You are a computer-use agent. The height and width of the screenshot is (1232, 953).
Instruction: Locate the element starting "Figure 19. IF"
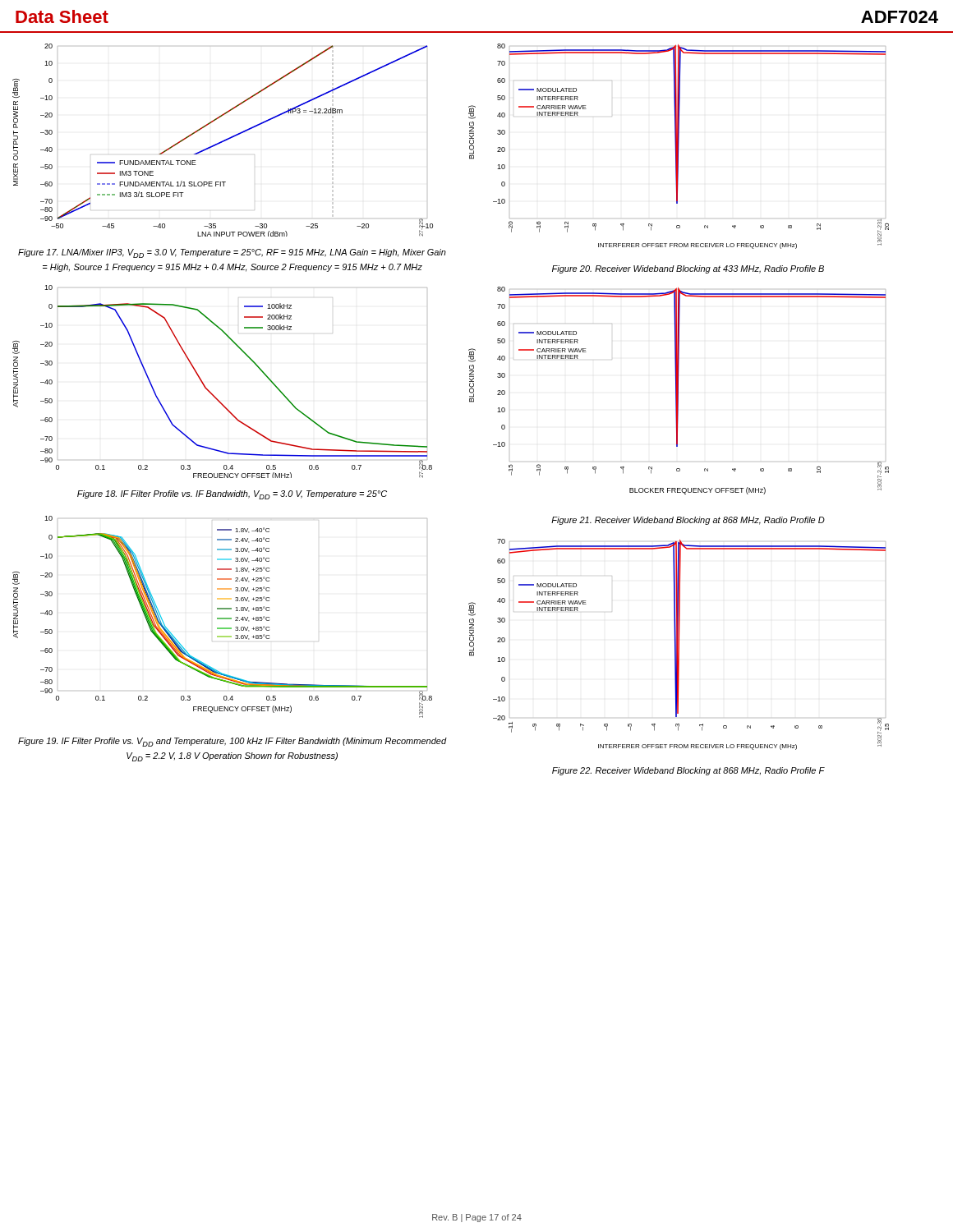click(x=232, y=749)
